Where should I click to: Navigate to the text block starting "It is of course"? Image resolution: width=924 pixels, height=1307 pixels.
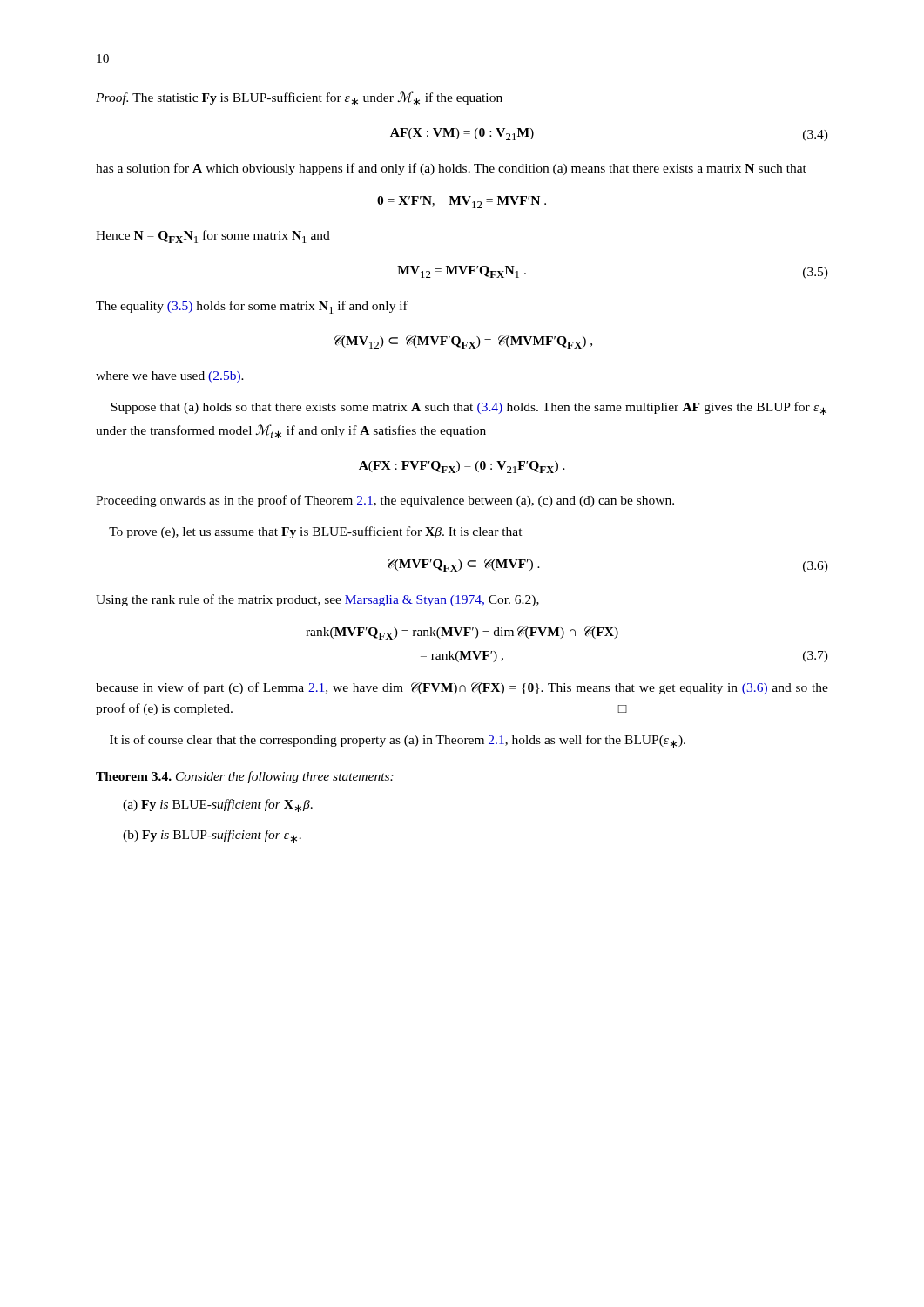391,741
